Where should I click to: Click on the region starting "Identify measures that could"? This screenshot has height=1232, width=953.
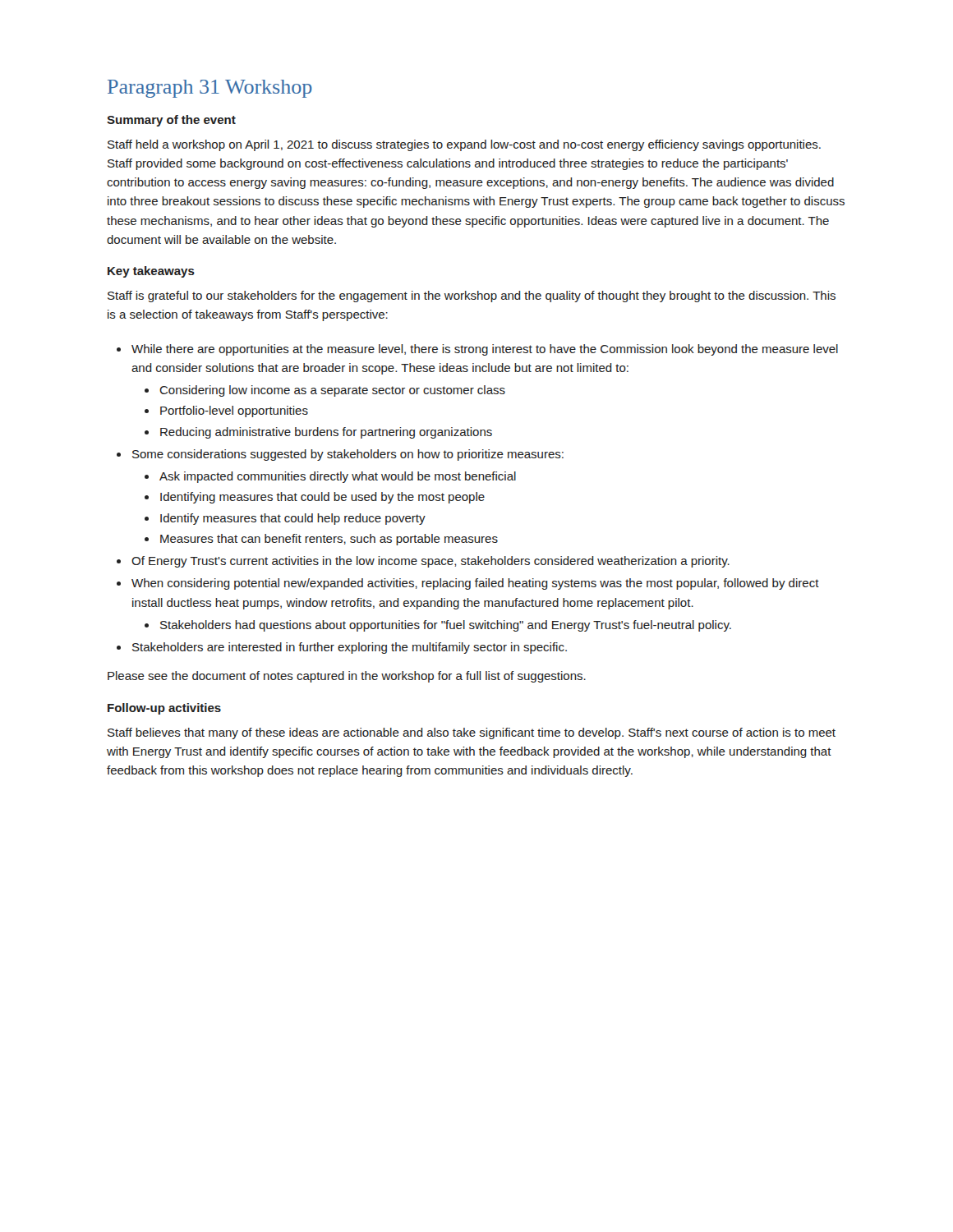(292, 517)
